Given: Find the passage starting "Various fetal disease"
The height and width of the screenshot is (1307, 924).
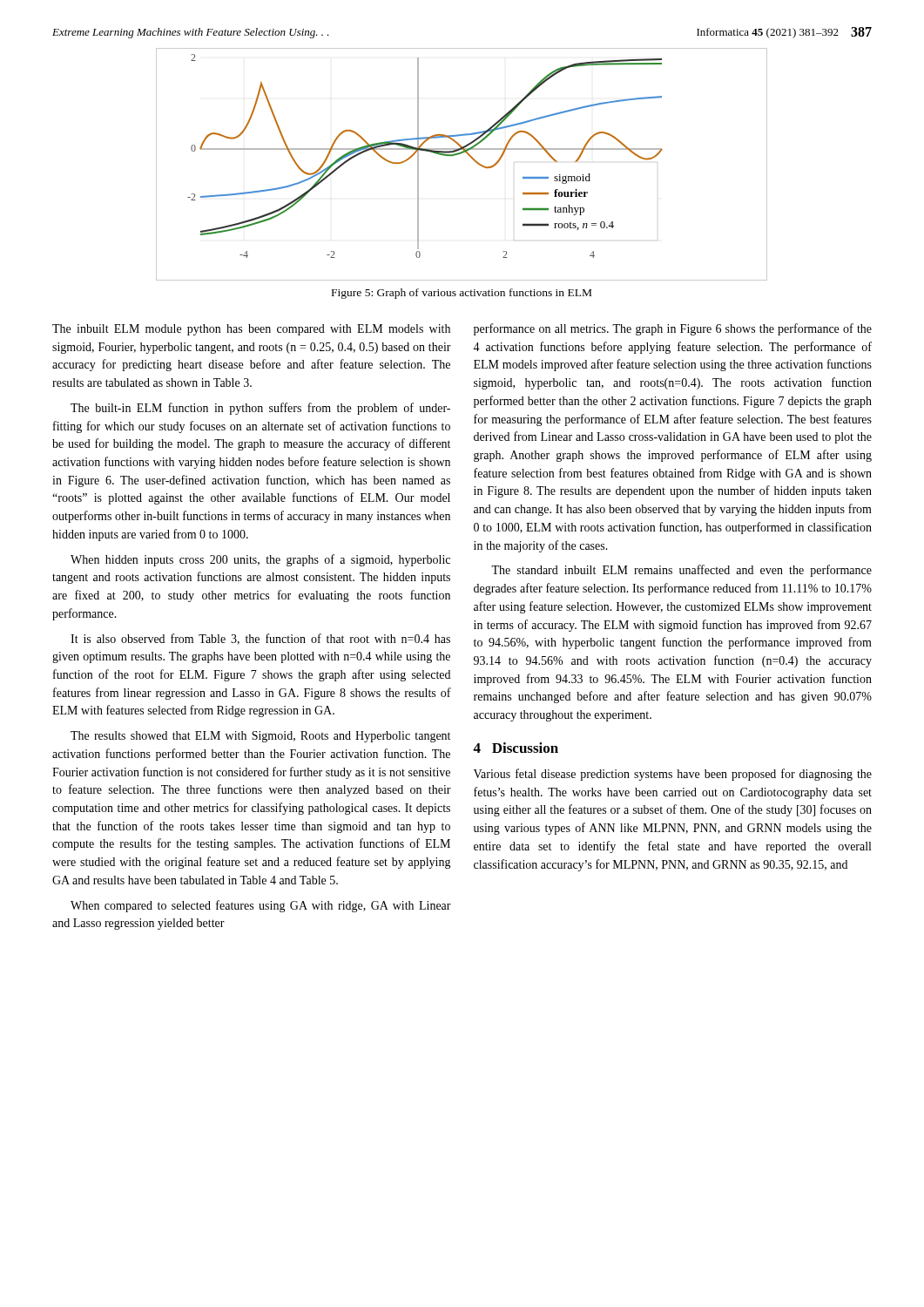Looking at the screenshot, I should point(673,820).
